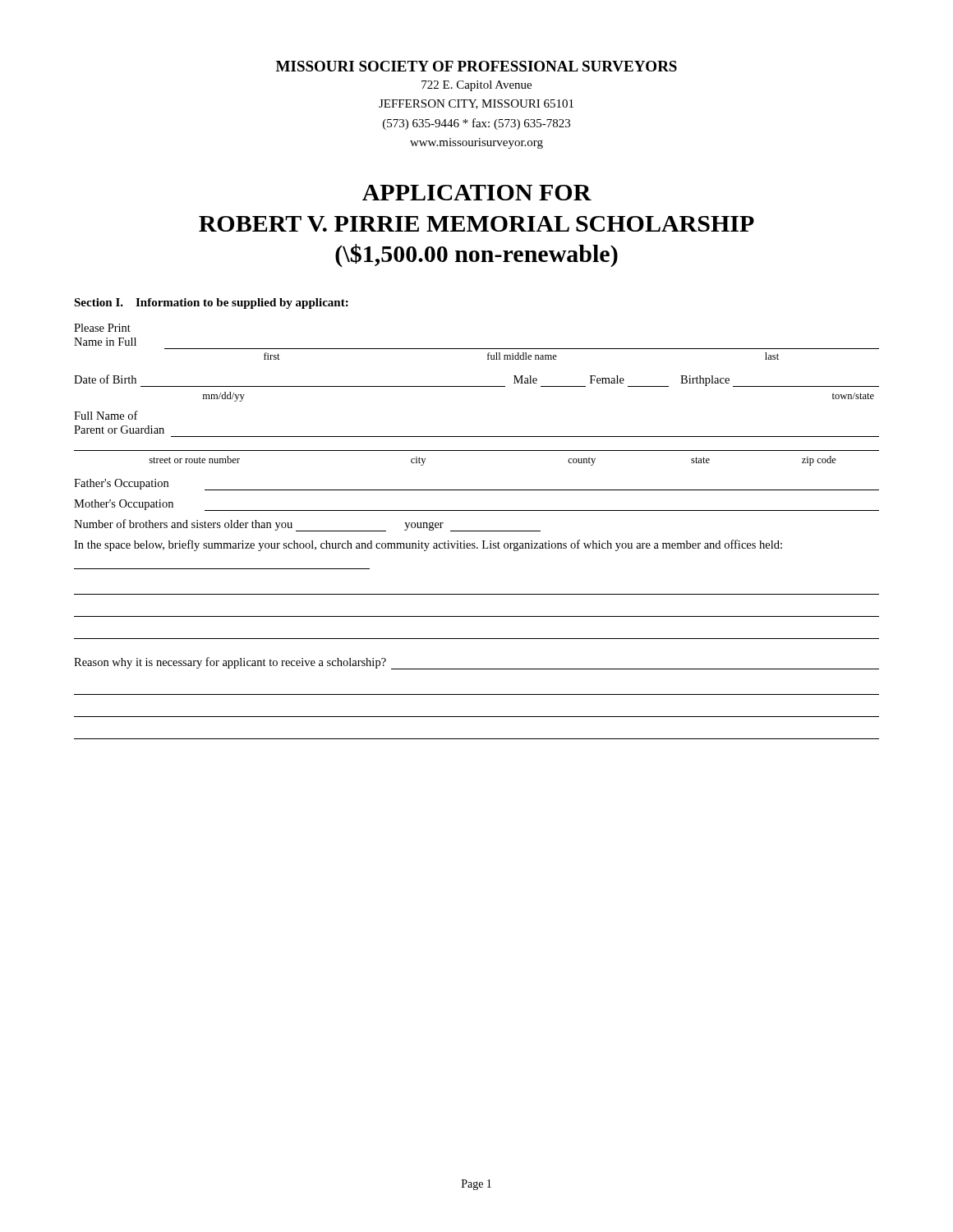953x1232 pixels.
Task: Navigate to the text block starting "Mother's Occupation"
Action: pyautogui.click(x=476, y=502)
